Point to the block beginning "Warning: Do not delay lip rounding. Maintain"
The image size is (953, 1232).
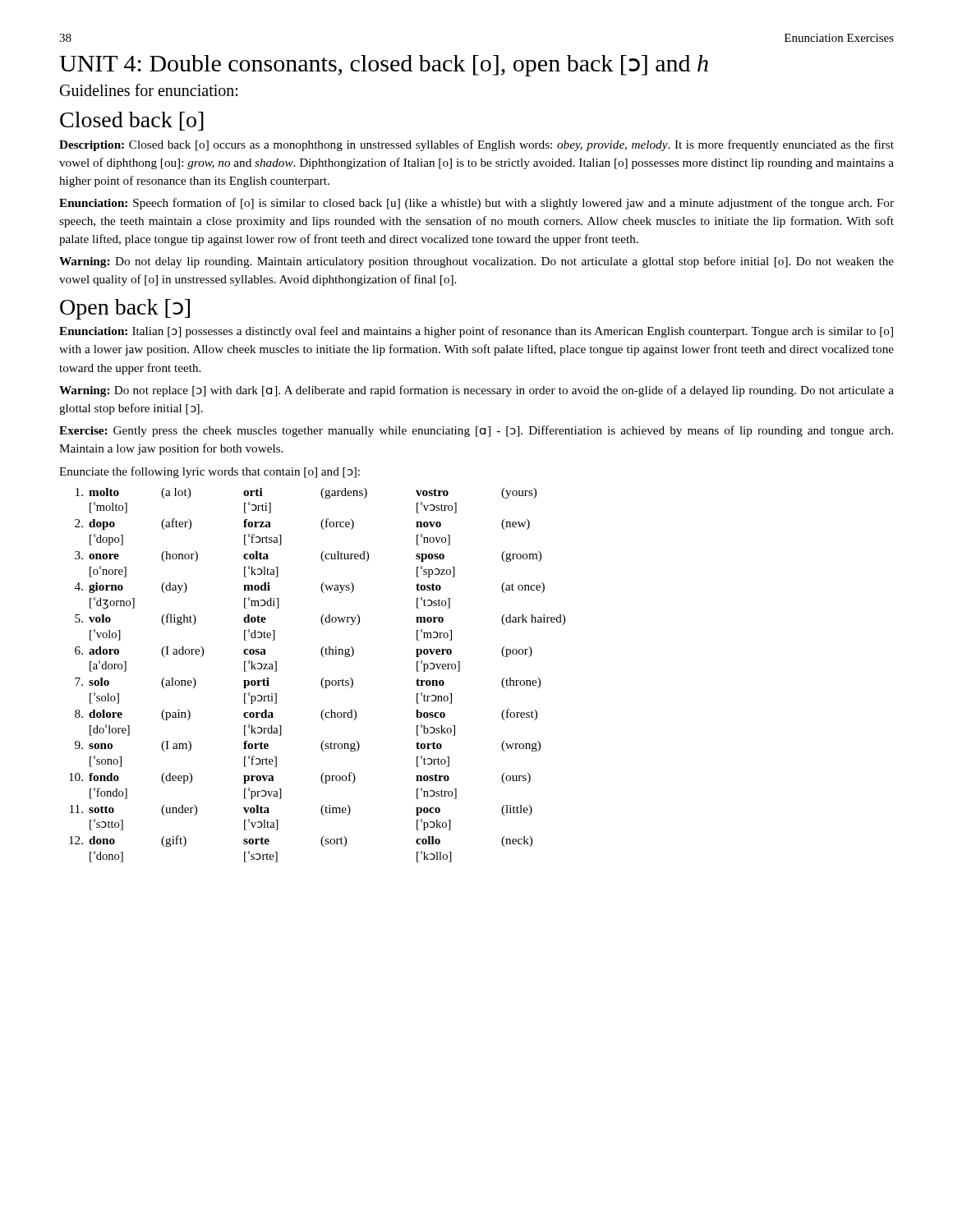pyautogui.click(x=476, y=270)
